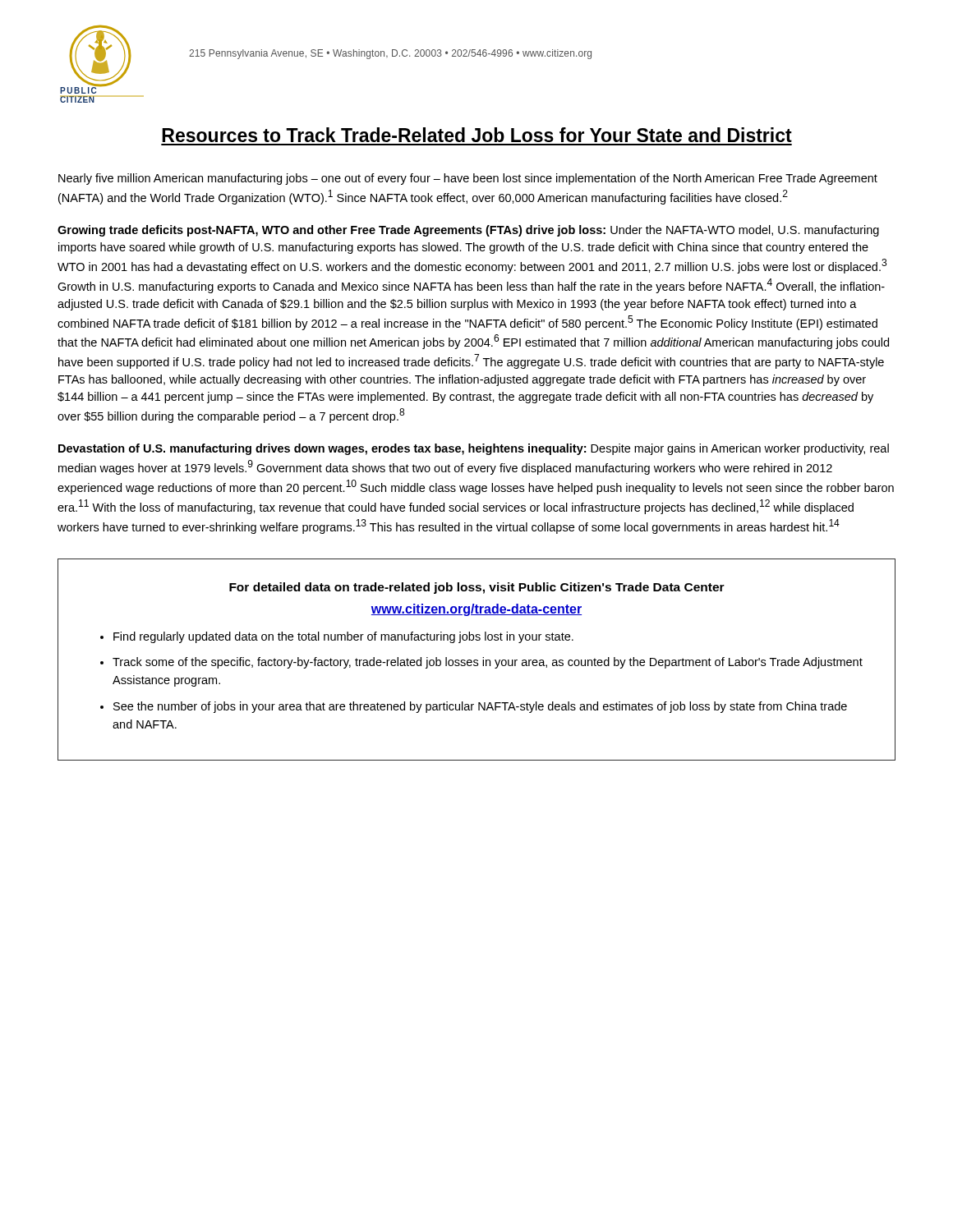Navigate to the block starting "For detailed data on trade-related job"
The image size is (953, 1232).
476,587
